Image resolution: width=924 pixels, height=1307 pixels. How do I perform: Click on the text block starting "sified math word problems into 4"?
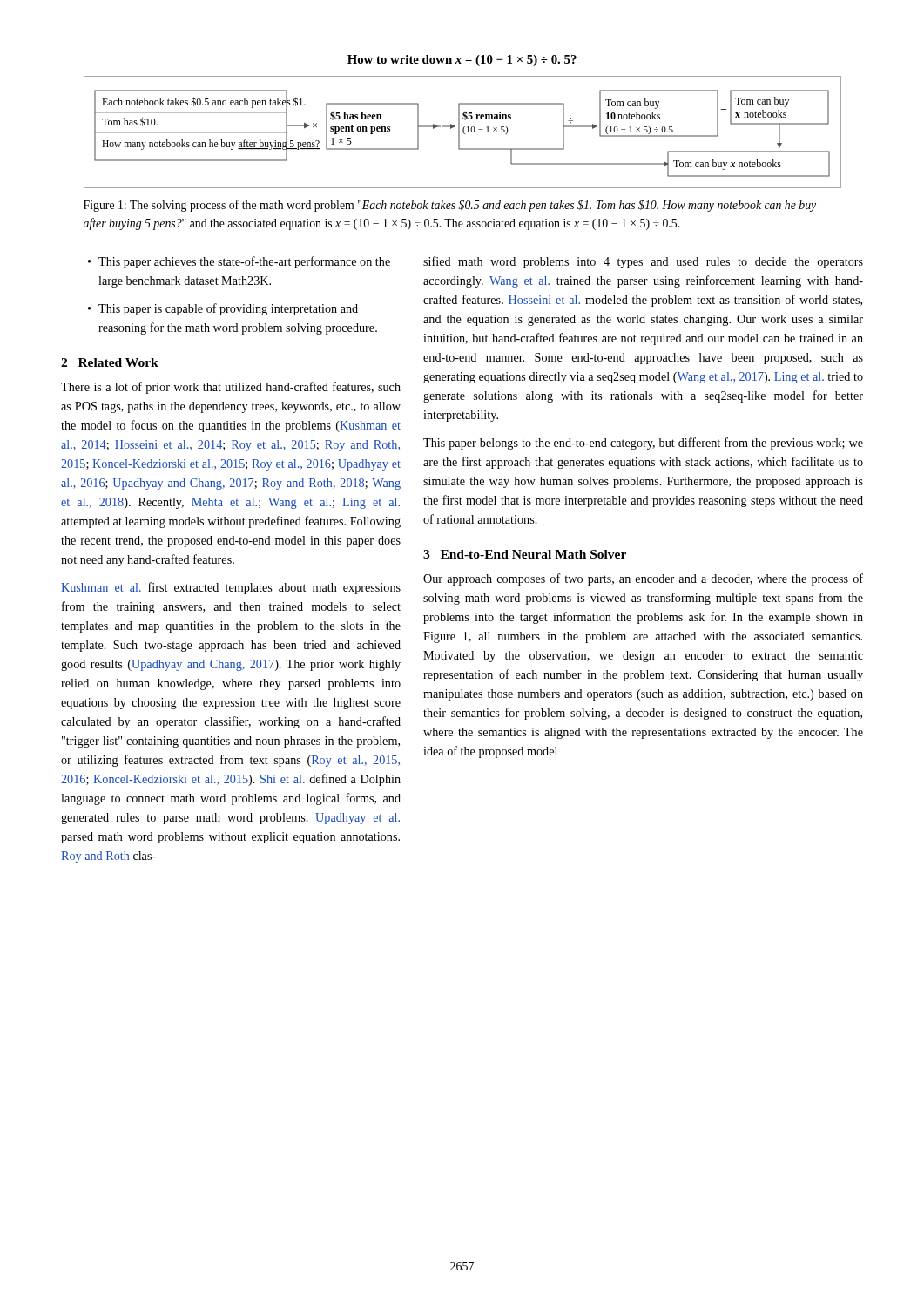click(643, 338)
